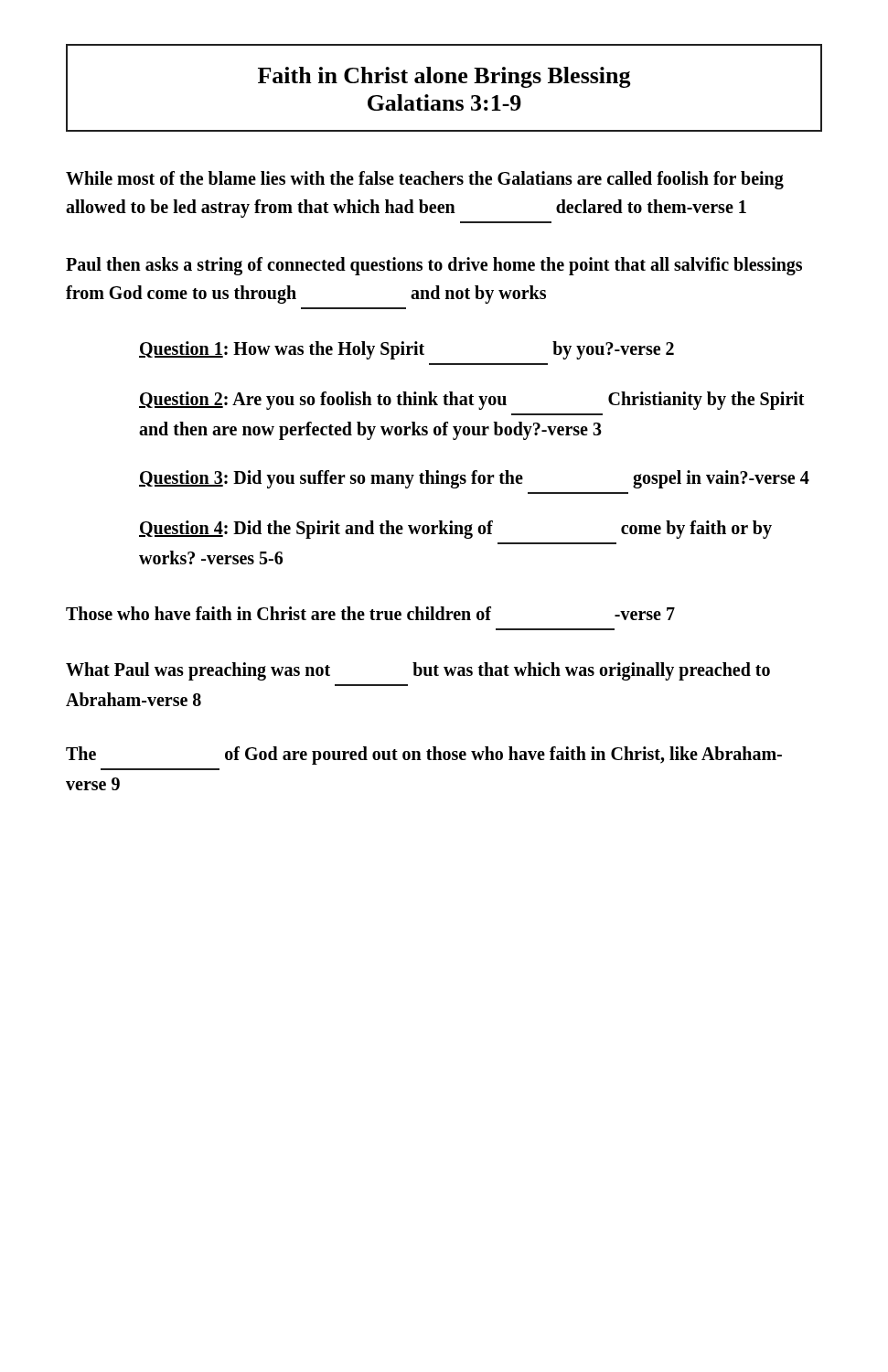This screenshot has width=888, height=1372.
Task: Locate the passage starting "Faith in Christ alone Brings Blessing Galatians 3:1-9"
Action: [x=444, y=90]
